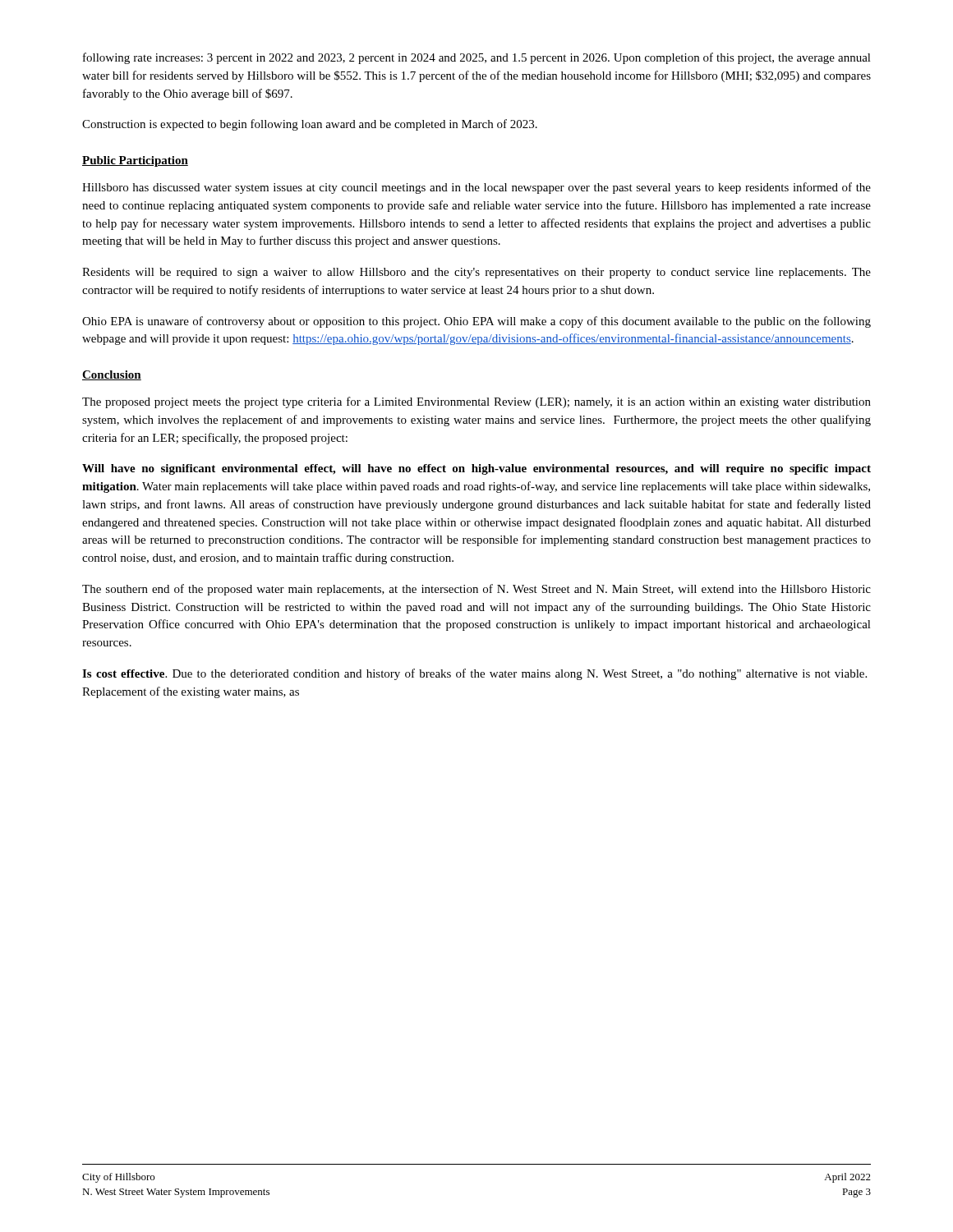The image size is (953, 1232).
Task: Select the text block that reads "The southern end of the proposed"
Action: coord(476,616)
